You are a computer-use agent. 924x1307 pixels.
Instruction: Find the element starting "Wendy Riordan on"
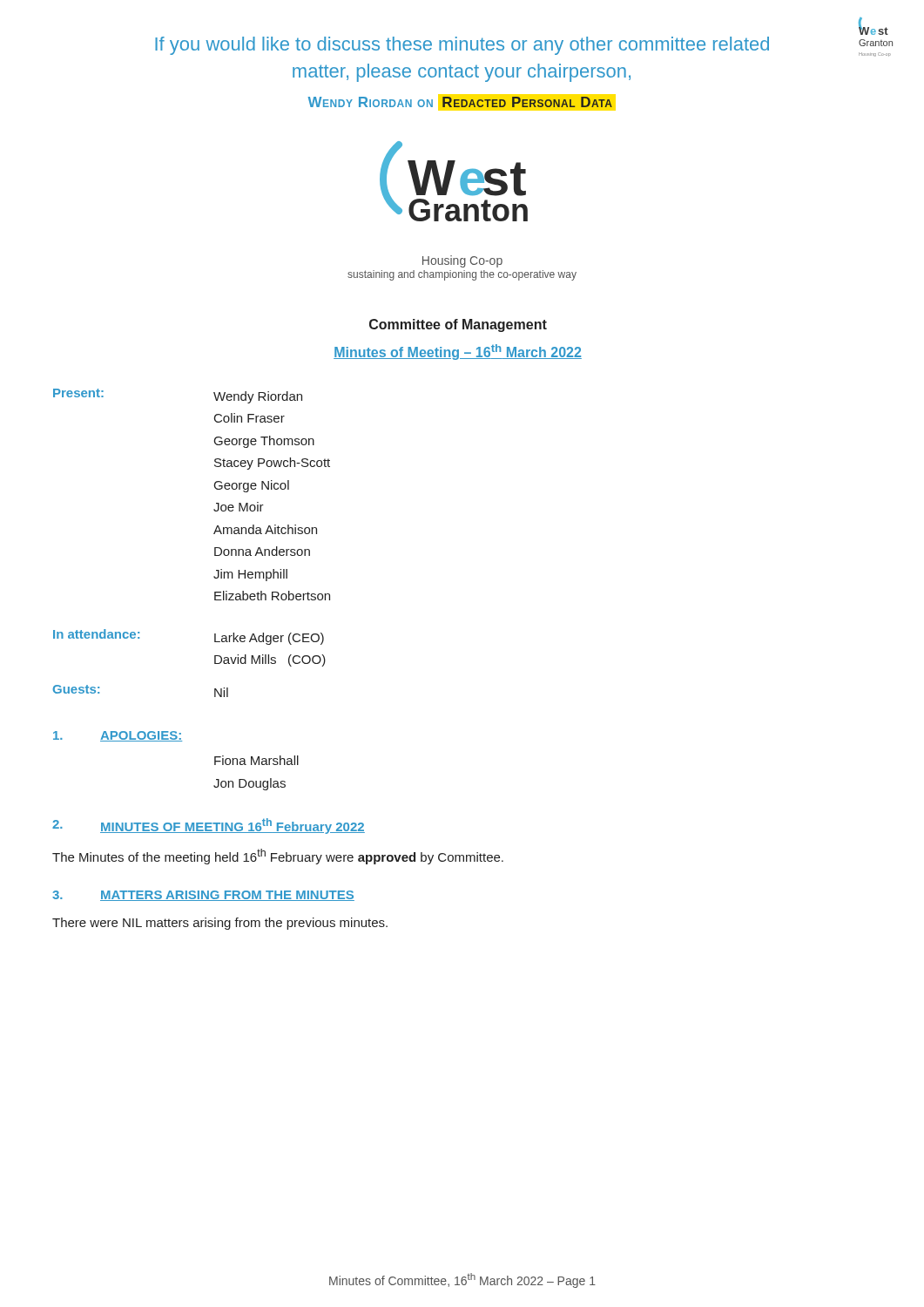(x=462, y=102)
